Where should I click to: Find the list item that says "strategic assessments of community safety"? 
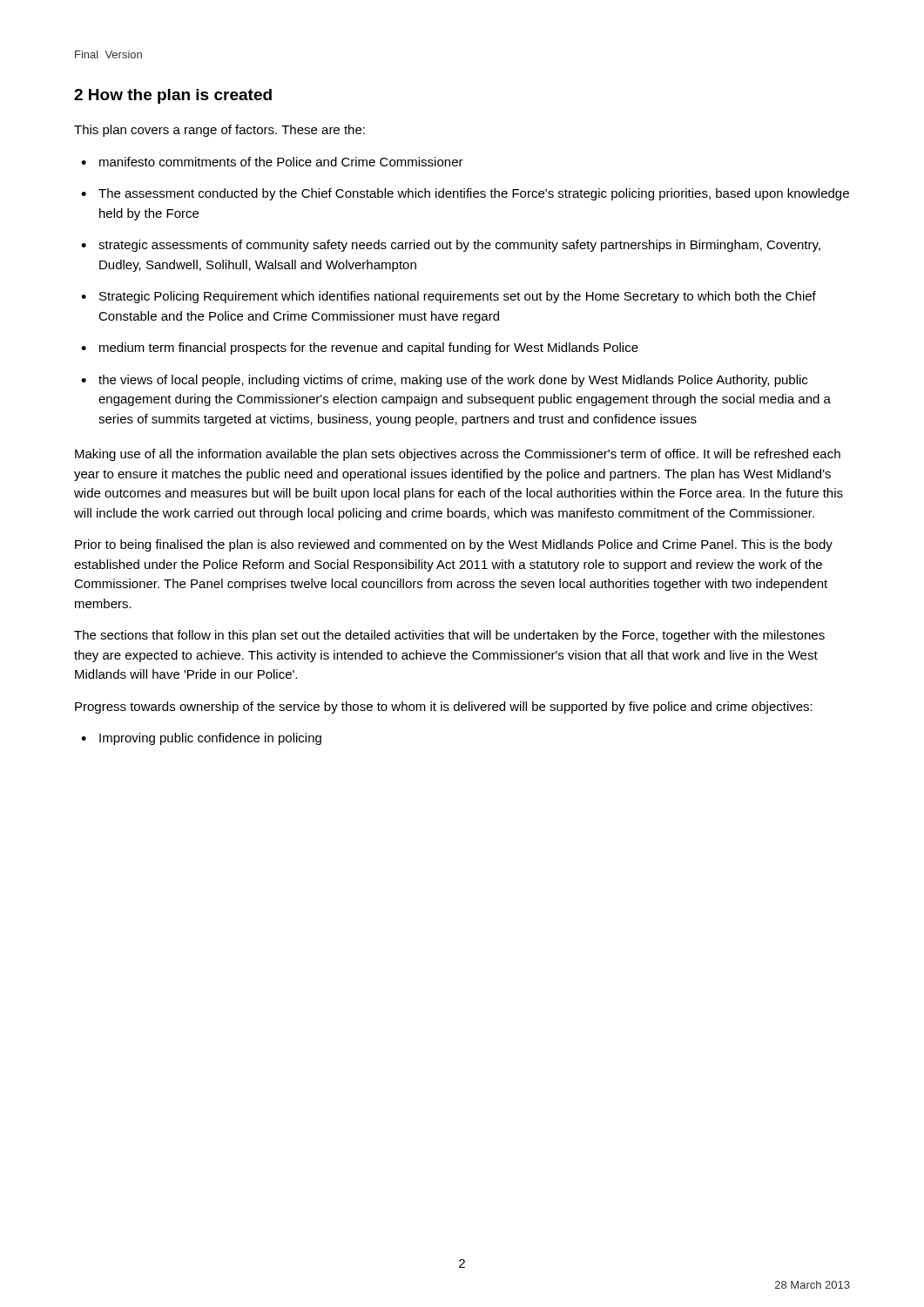(460, 254)
